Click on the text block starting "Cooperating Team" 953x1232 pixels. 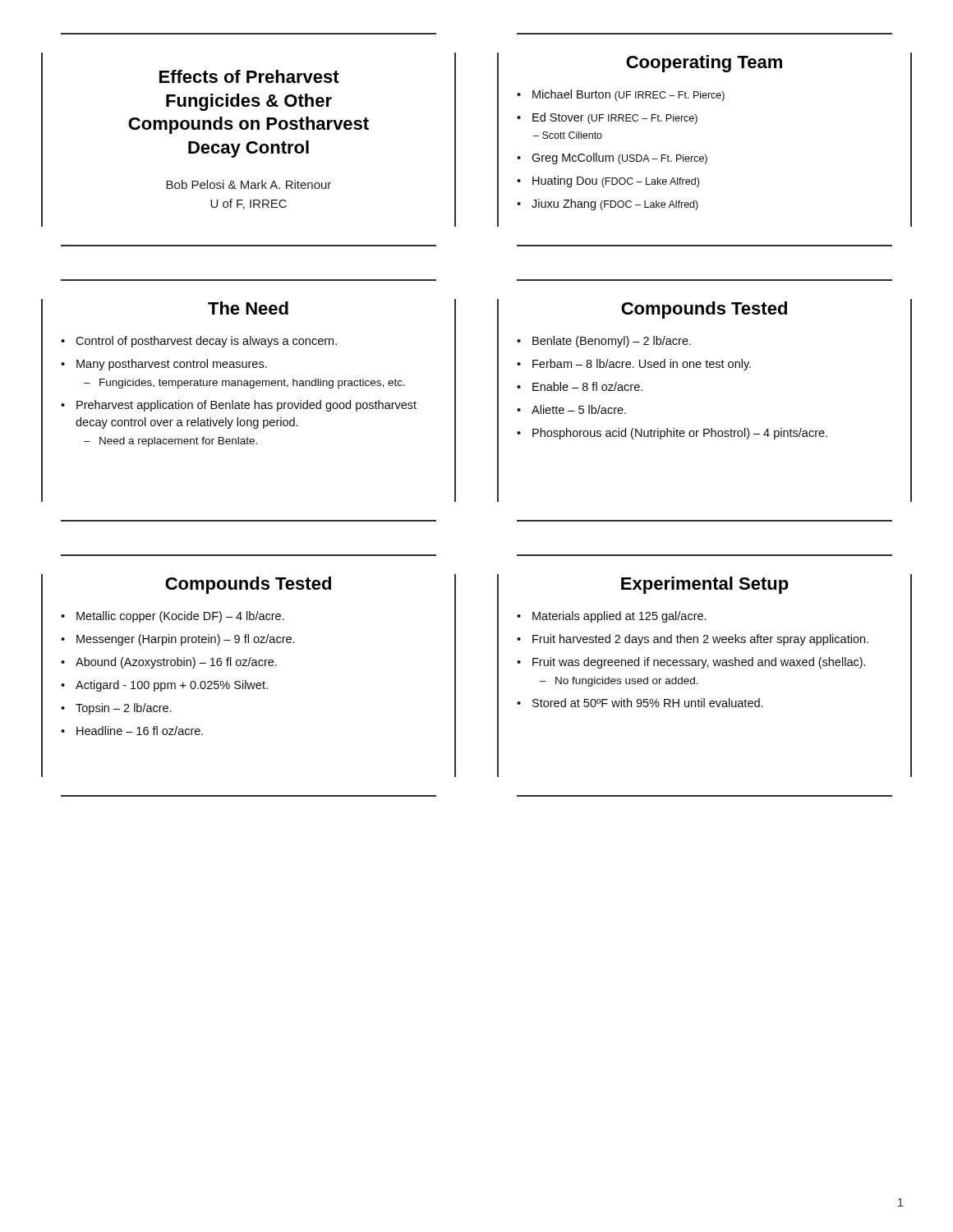click(705, 62)
